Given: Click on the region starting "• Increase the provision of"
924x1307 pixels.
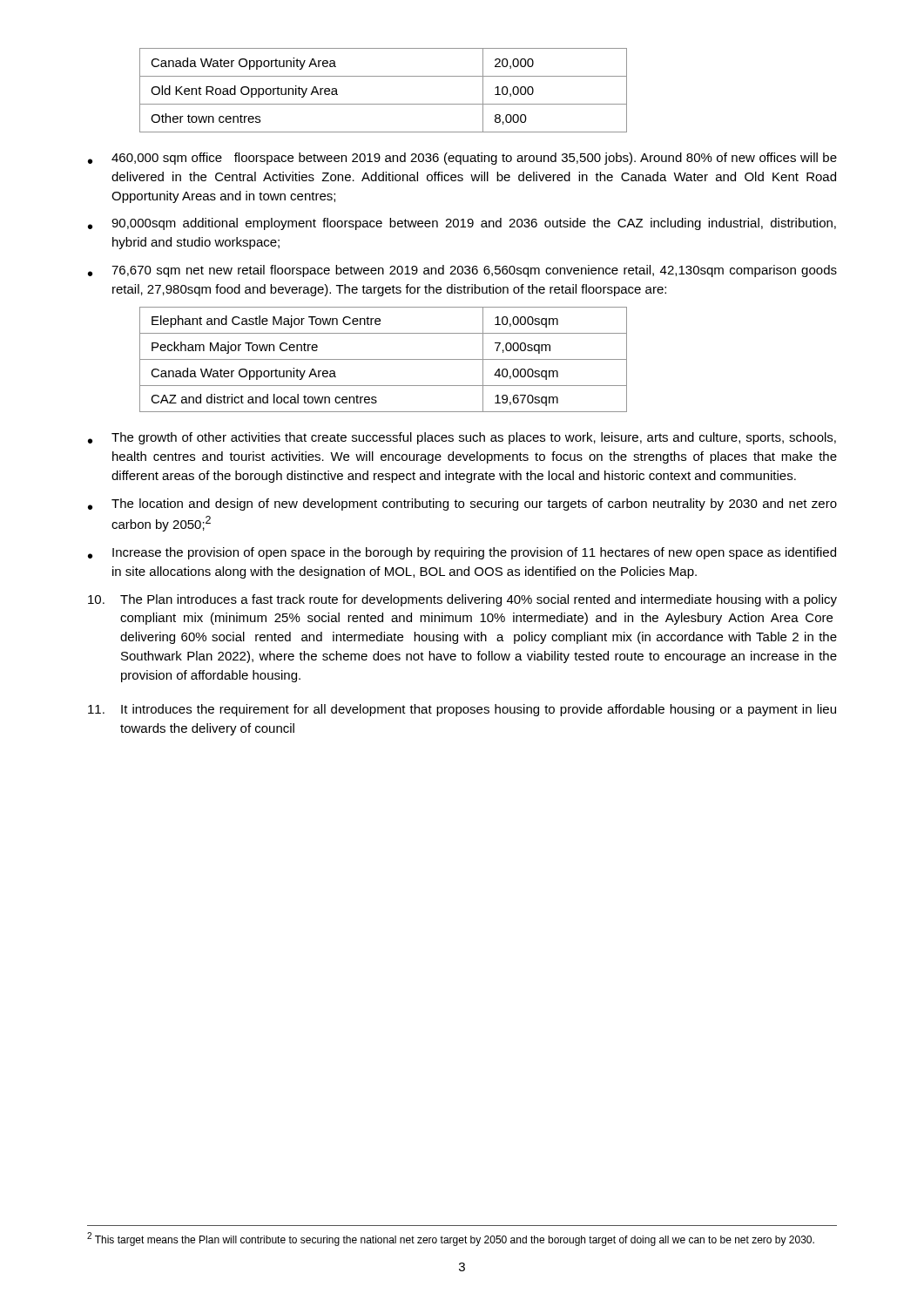Looking at the screenshot, I should pos(462,562).
